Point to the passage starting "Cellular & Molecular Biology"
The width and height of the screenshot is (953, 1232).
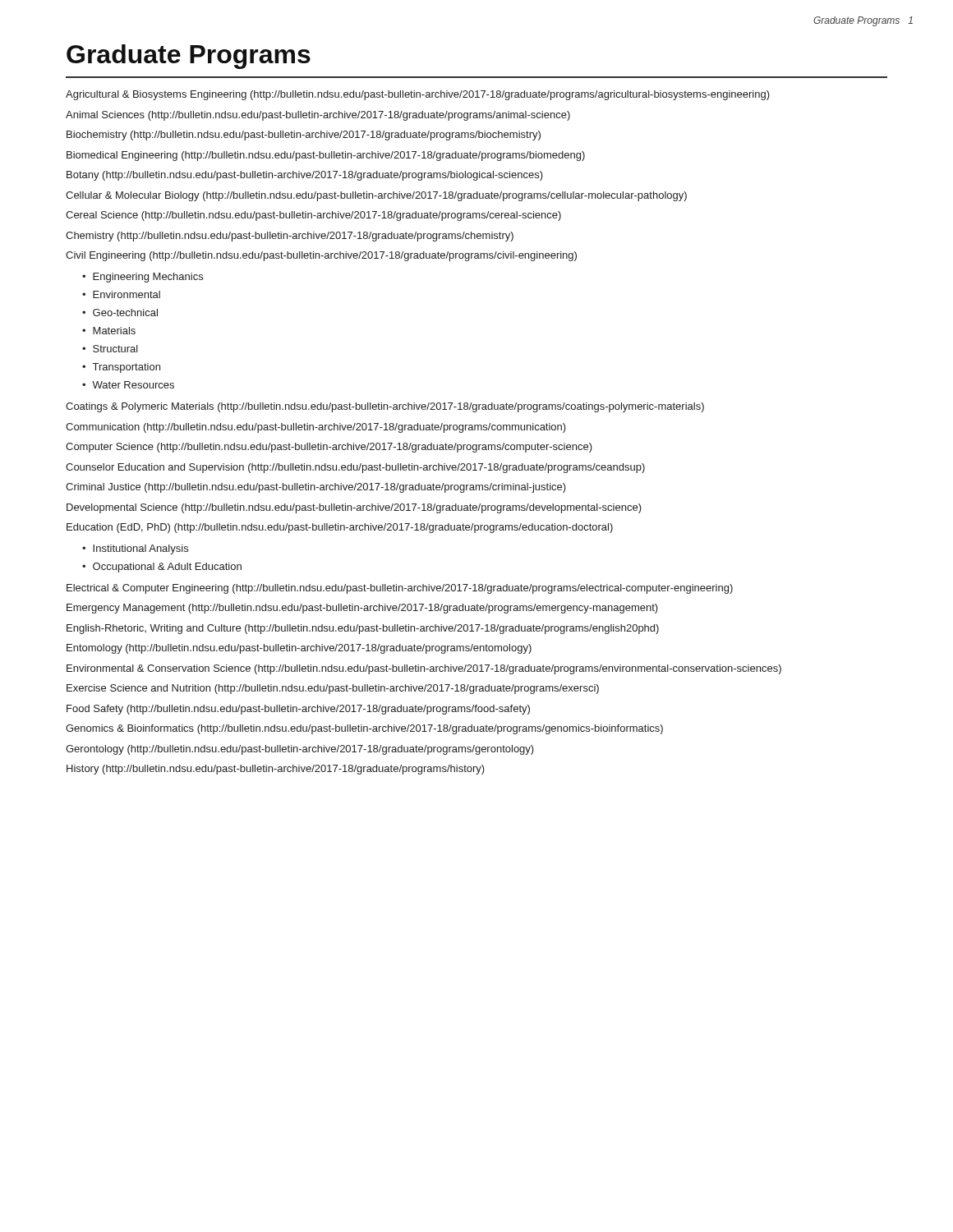coord(377,195)
